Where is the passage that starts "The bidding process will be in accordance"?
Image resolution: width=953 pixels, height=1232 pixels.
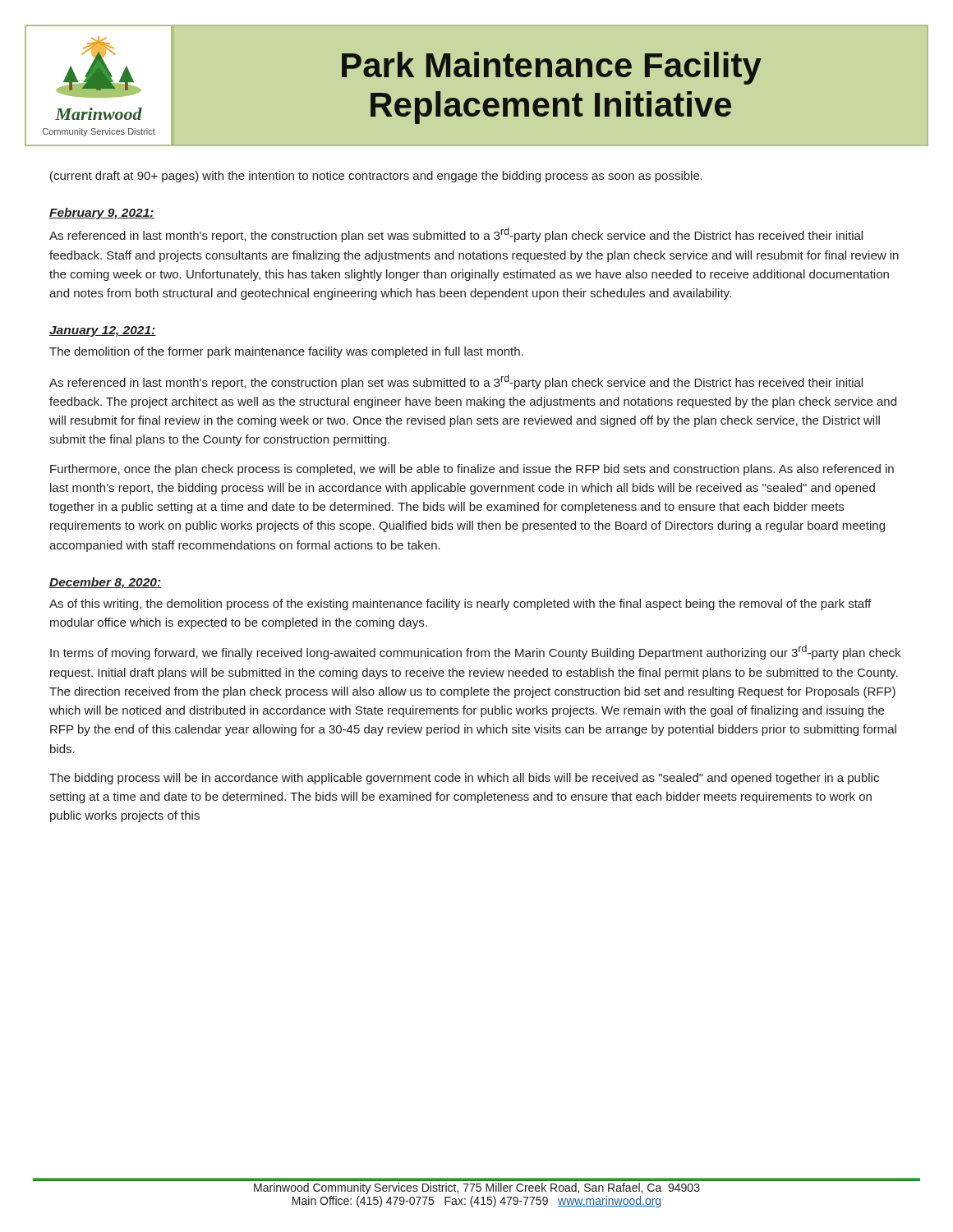click(464, 796)
